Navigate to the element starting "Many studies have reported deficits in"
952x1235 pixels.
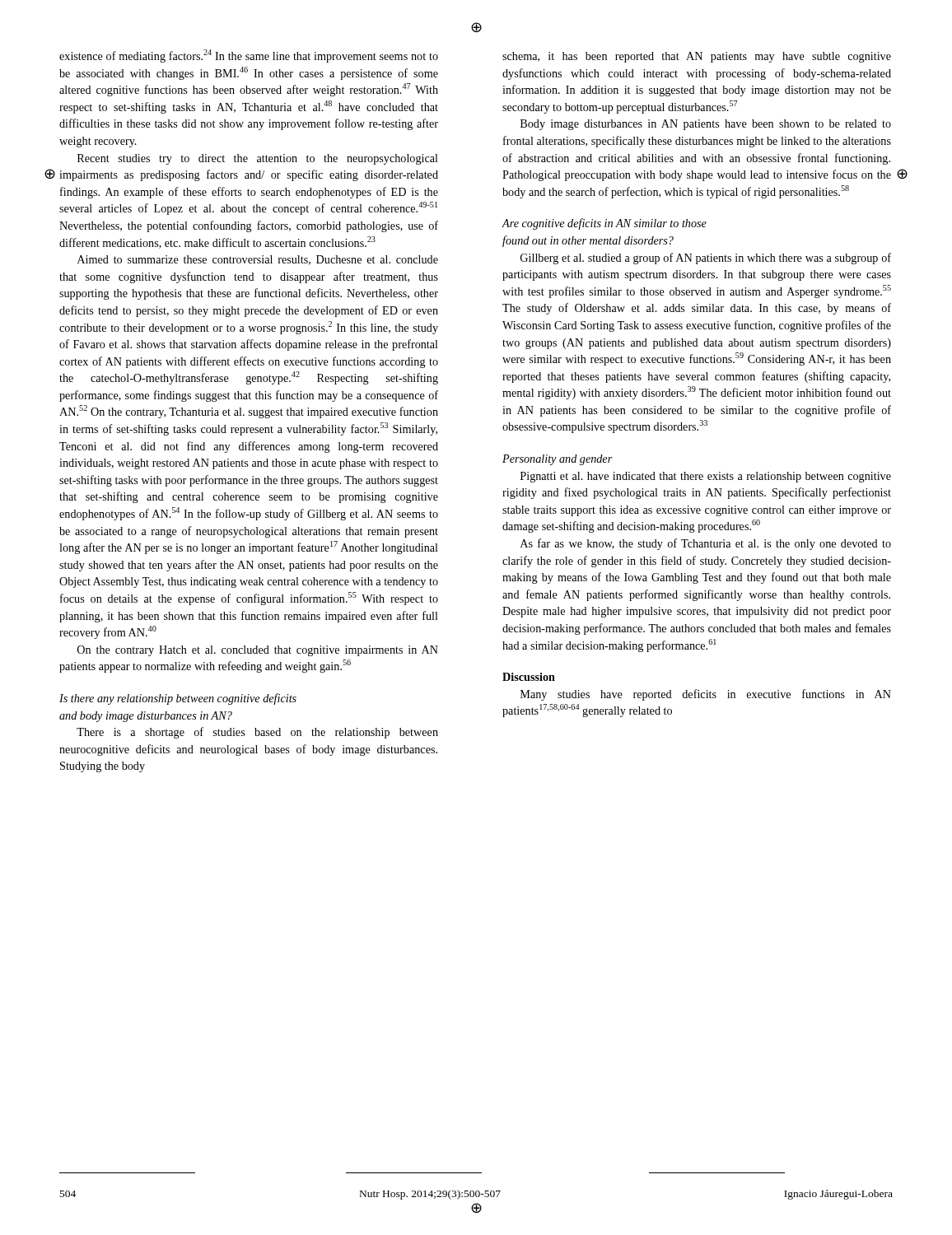(697, 703)
